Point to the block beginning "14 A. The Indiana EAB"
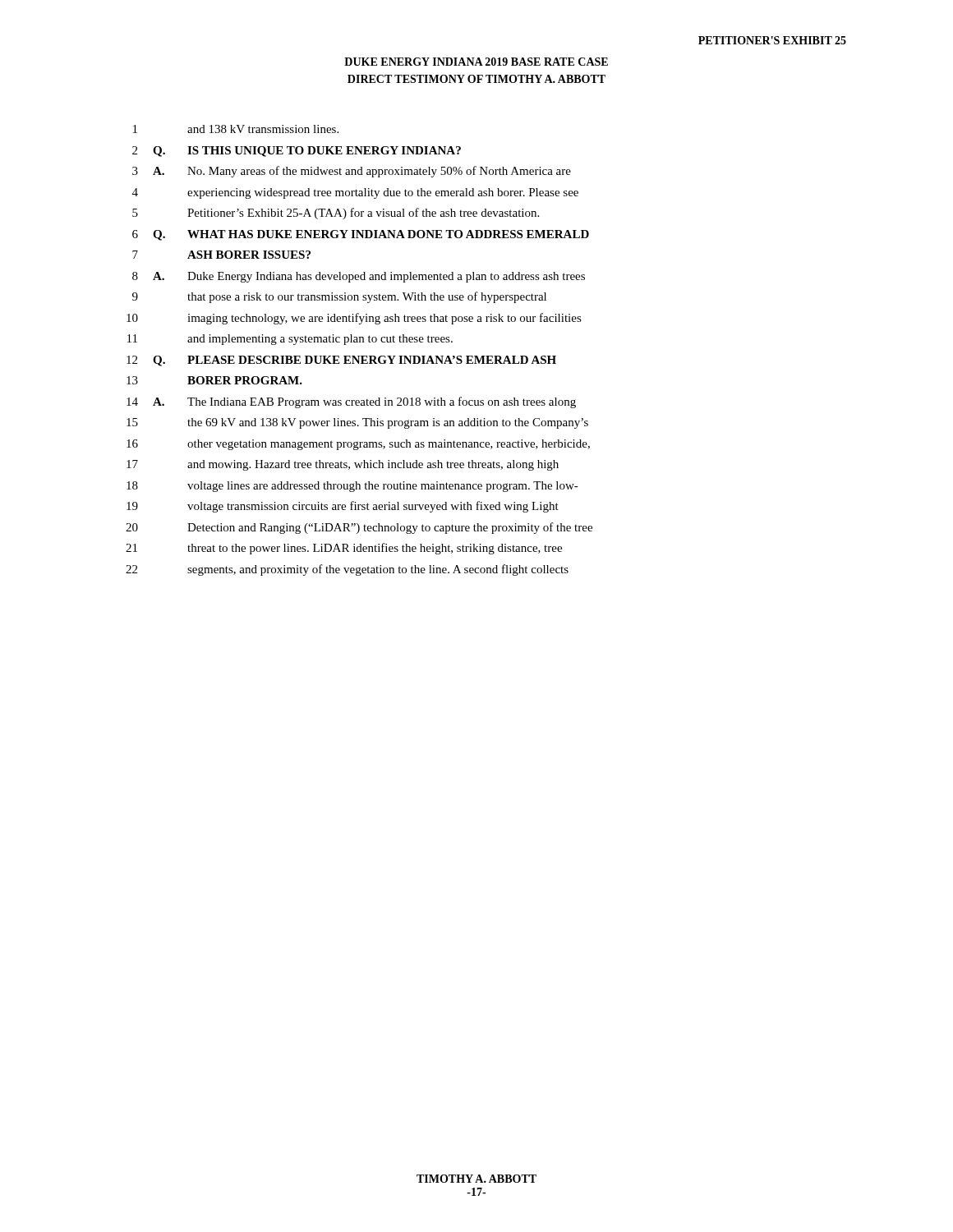 [x=476, y=402]
